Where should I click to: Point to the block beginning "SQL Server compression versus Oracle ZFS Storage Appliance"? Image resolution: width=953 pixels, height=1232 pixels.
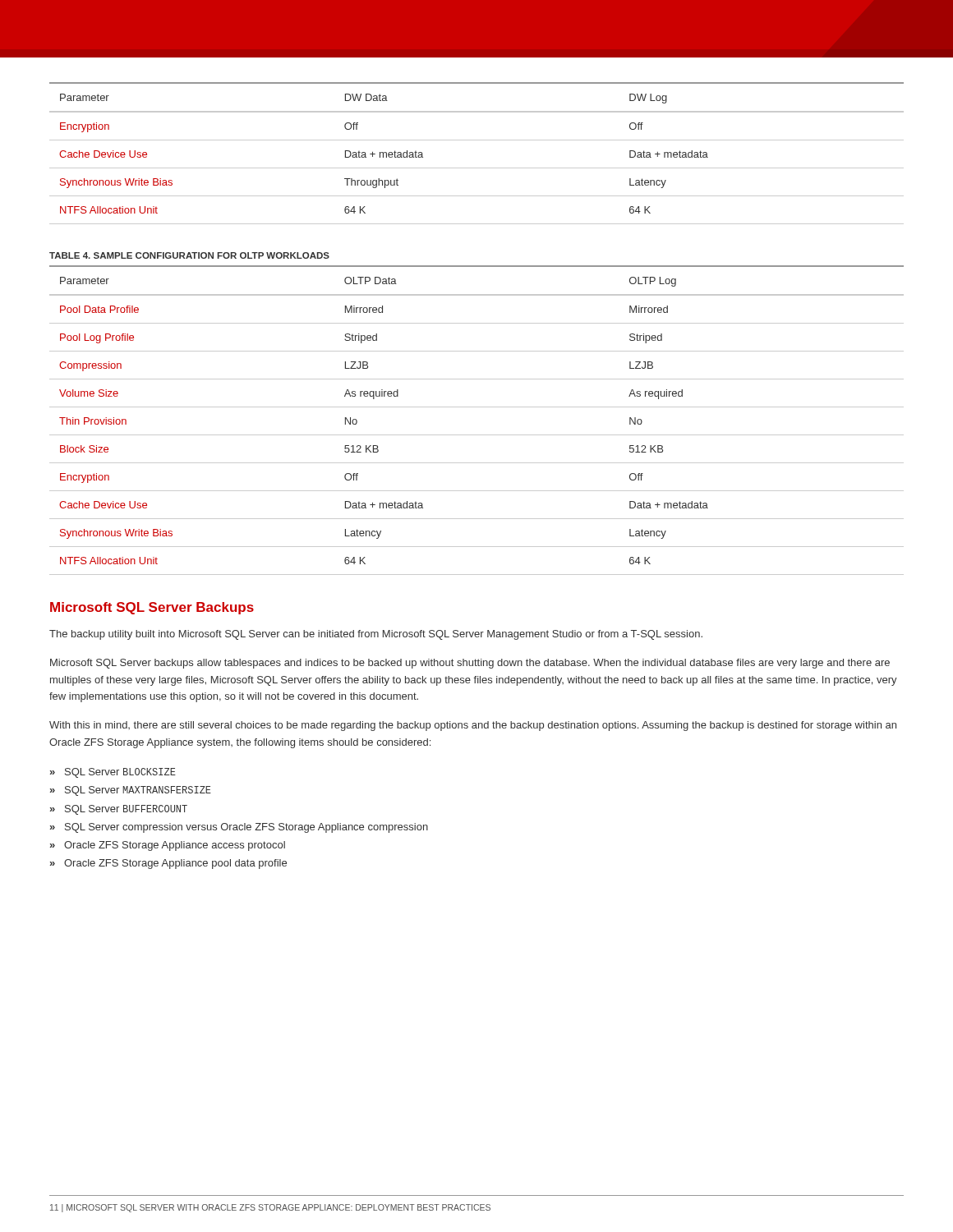(x=246, y=827)
